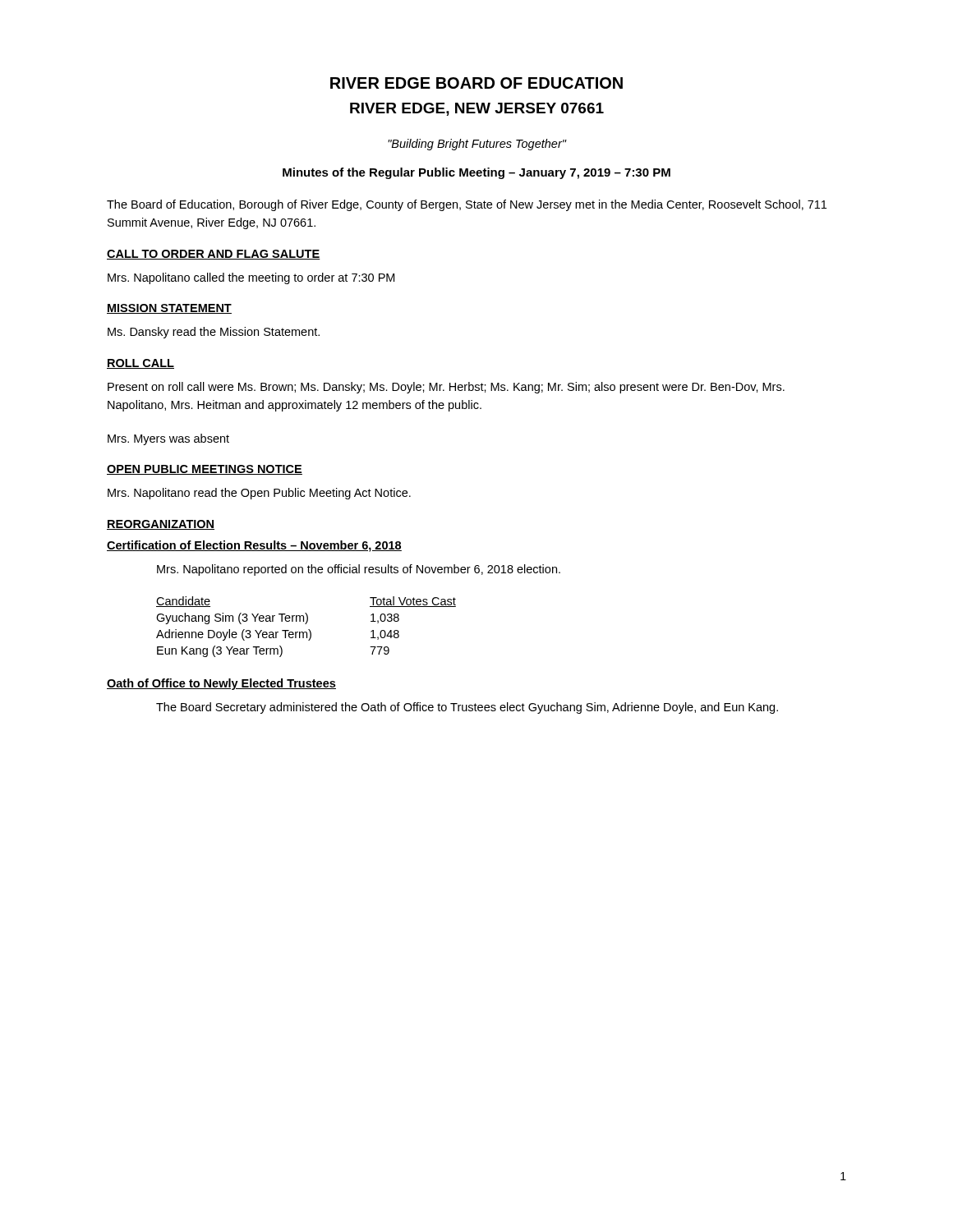
Task: Select the text containing ""Building Bright Futures Together""
Action: (476, 144)
